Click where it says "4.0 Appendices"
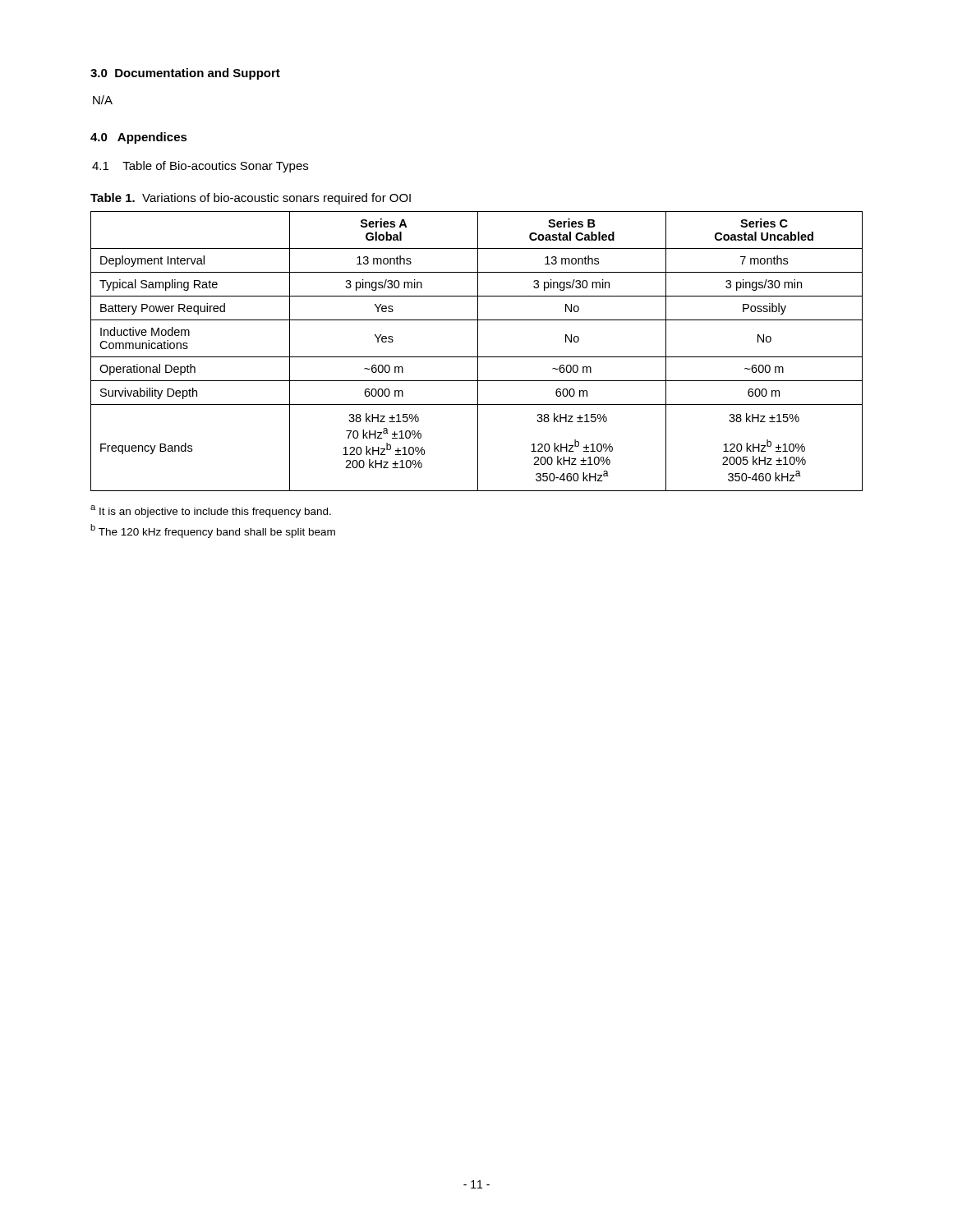This screenshot has width=953, height=1232. tap(139, 137)
